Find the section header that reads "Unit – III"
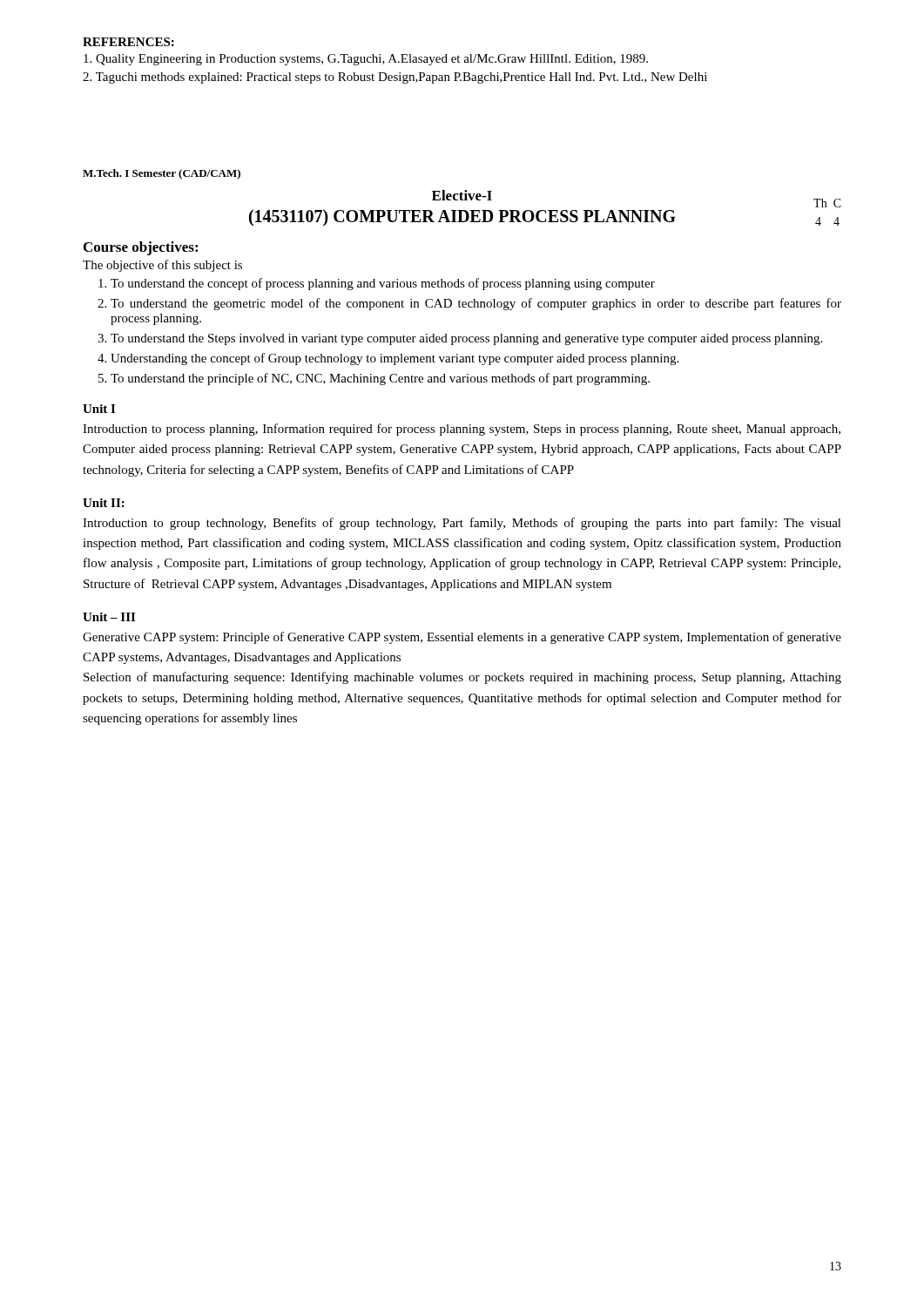924x1307 pixels. coord(109,617)
